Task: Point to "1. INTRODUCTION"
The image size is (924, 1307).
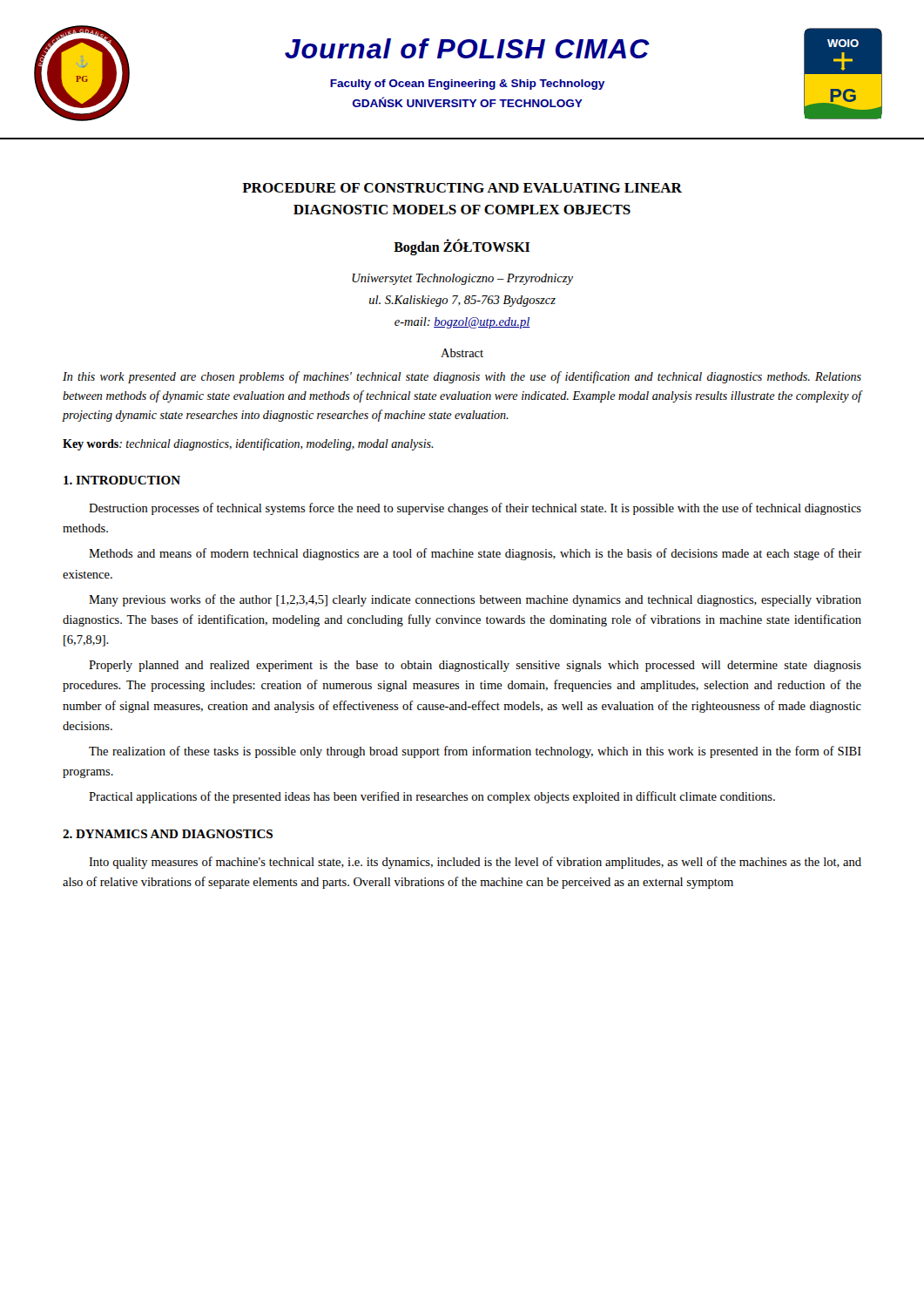Action: tap(122, 480)
